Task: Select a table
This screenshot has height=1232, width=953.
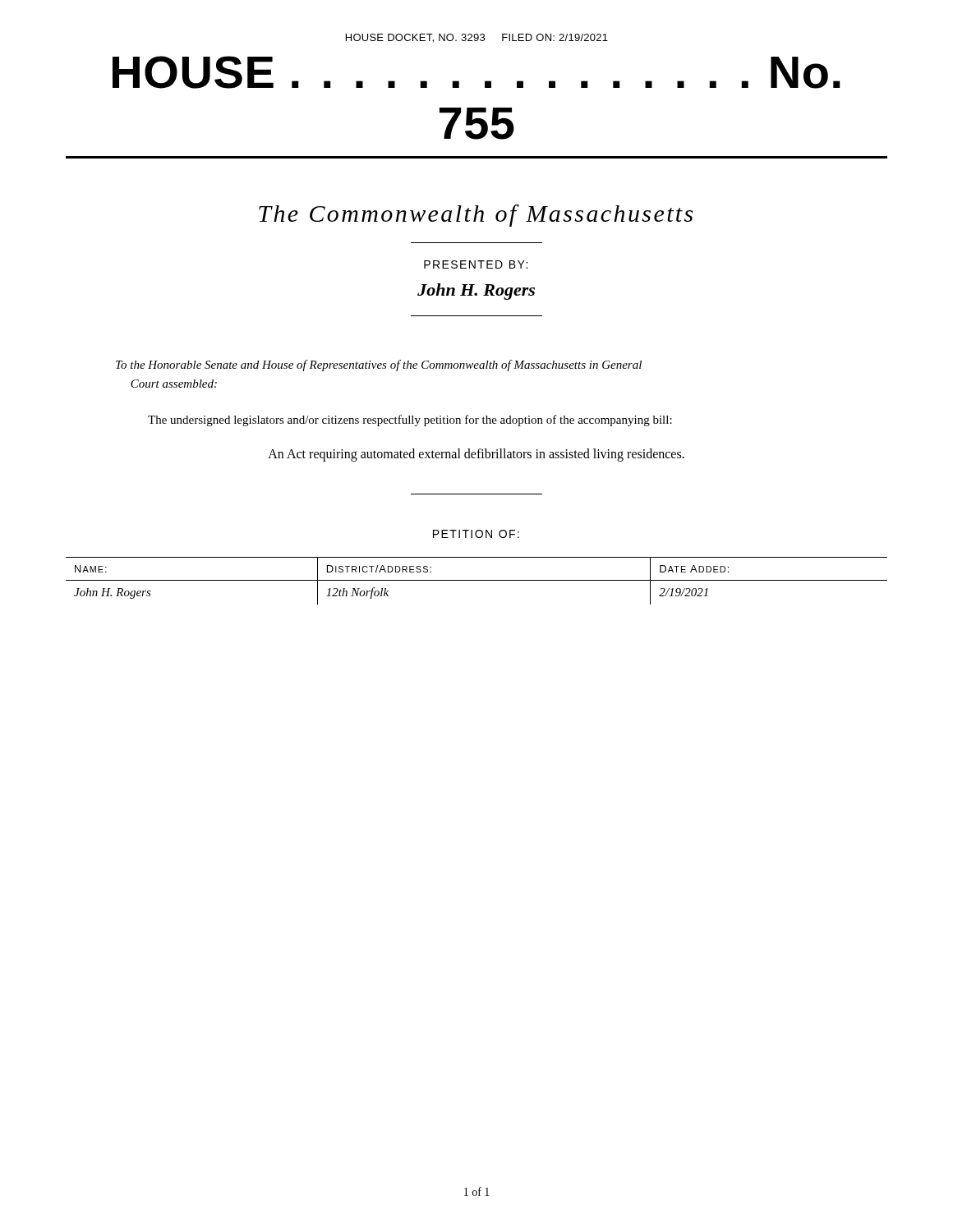Action: click(x=476, y=580)
